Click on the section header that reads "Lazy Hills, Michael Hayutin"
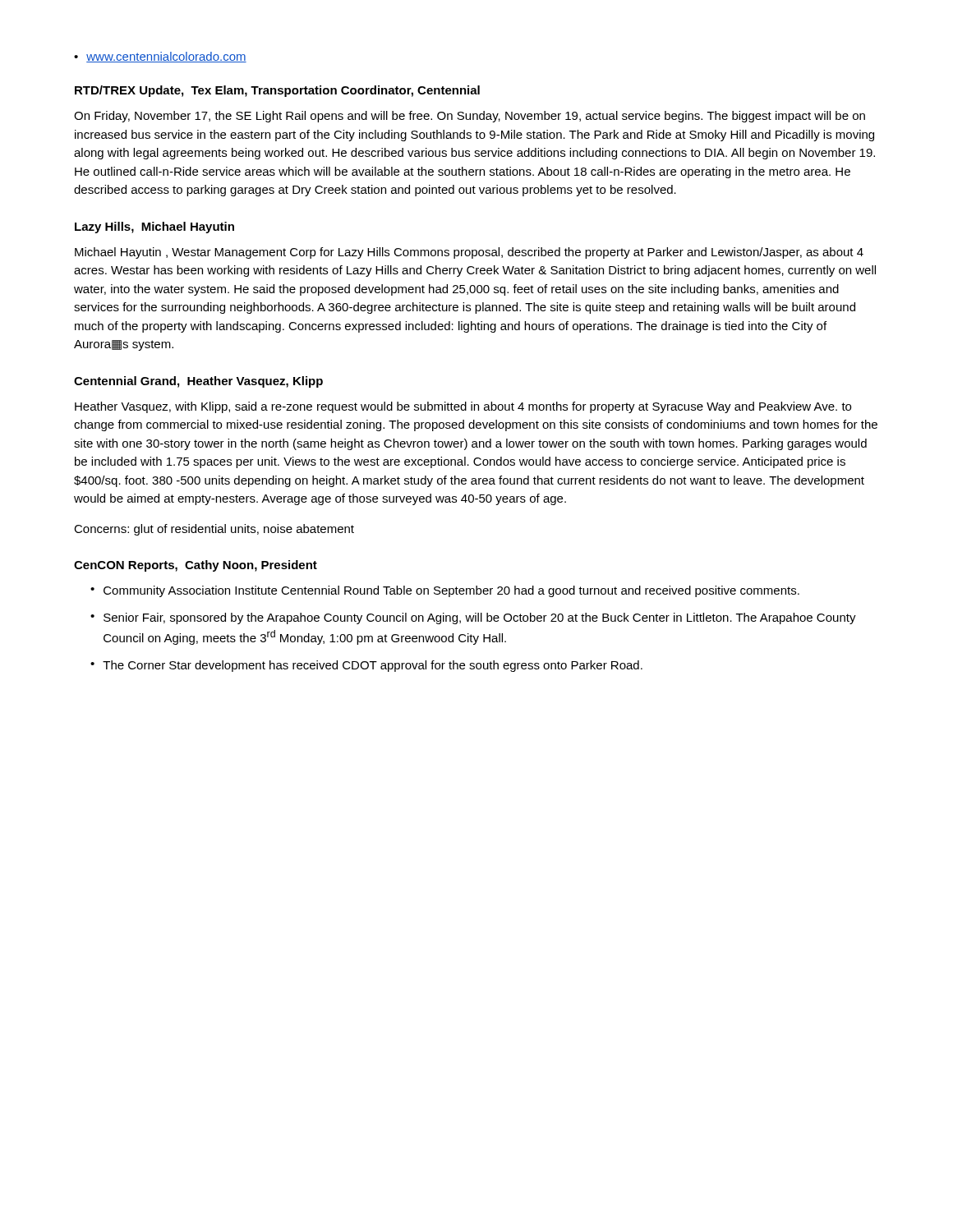 (154, 226)
